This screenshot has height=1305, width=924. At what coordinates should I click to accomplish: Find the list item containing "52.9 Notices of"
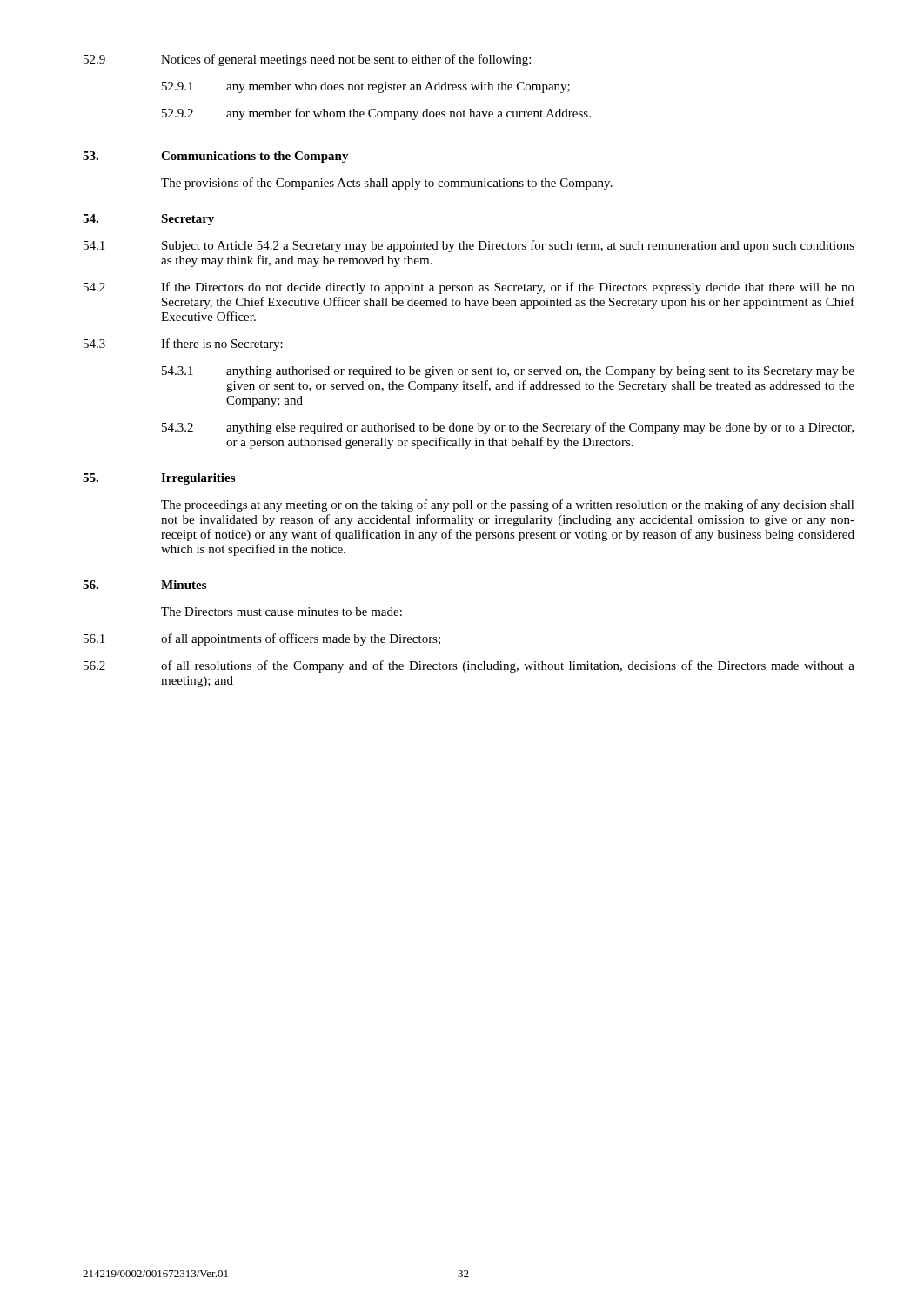tap(469, 60)
